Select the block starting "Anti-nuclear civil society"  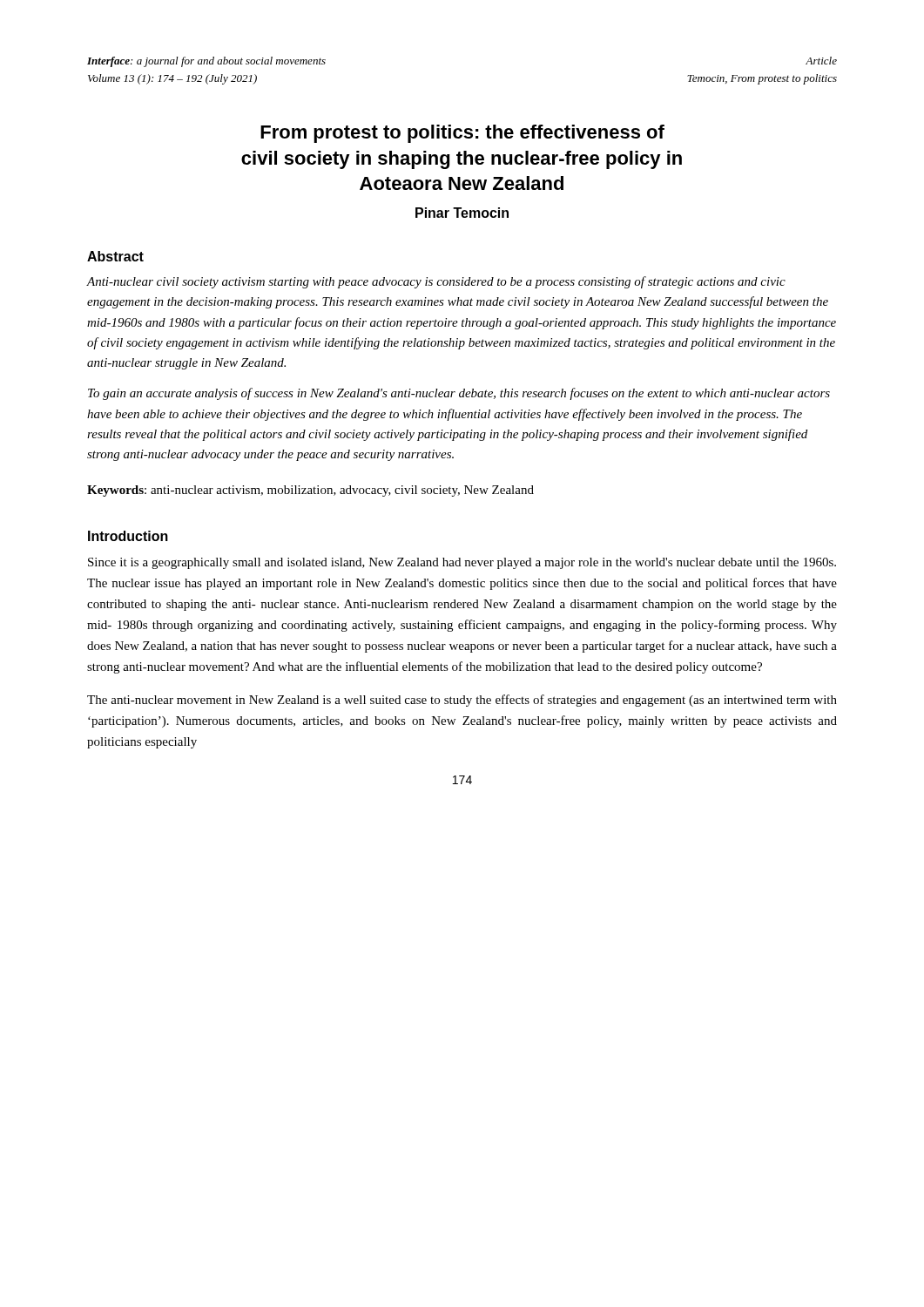tap(462, 322)
